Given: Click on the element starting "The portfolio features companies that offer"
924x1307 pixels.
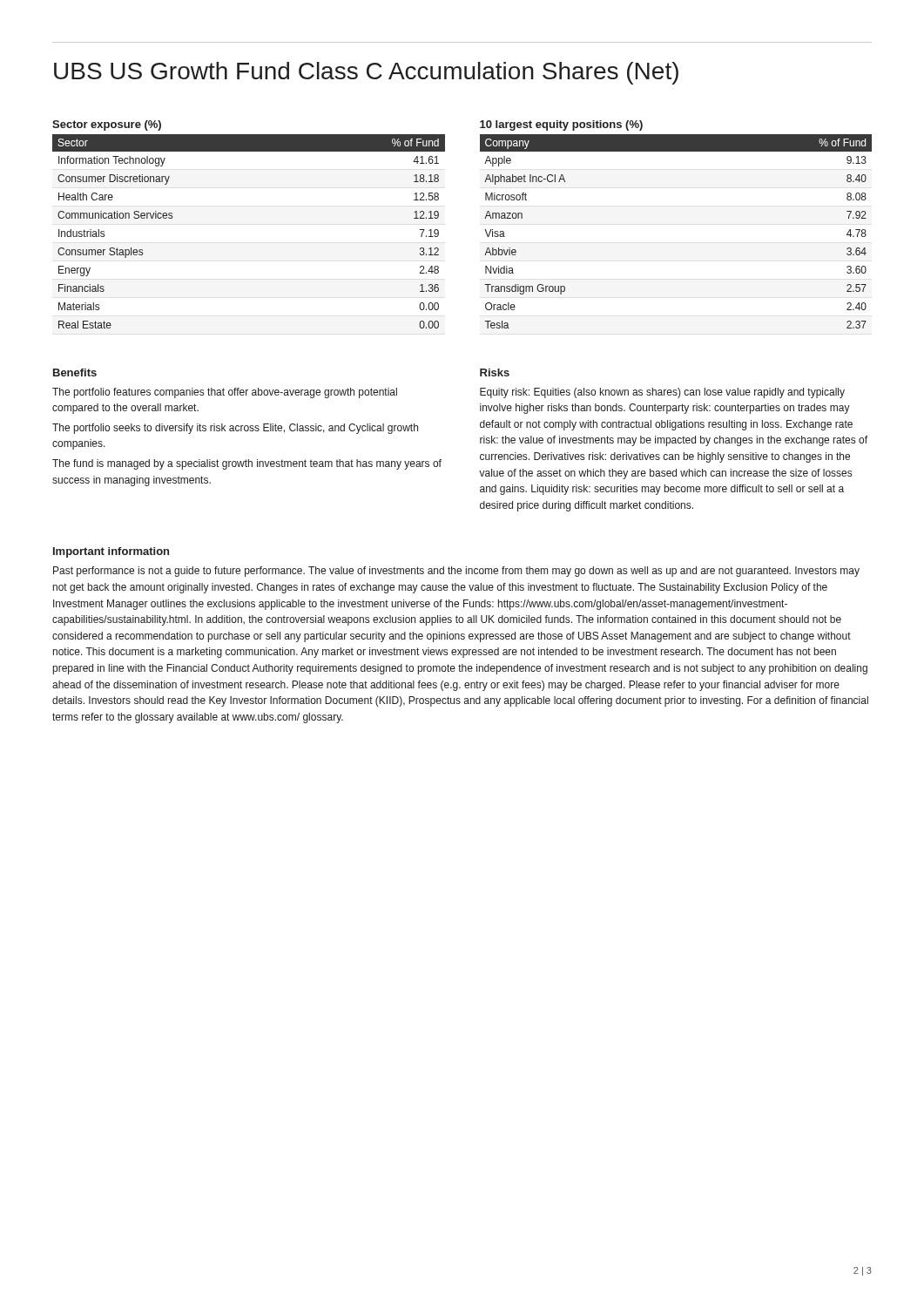Looking at the screenshot, I should [x=248, y=436].
